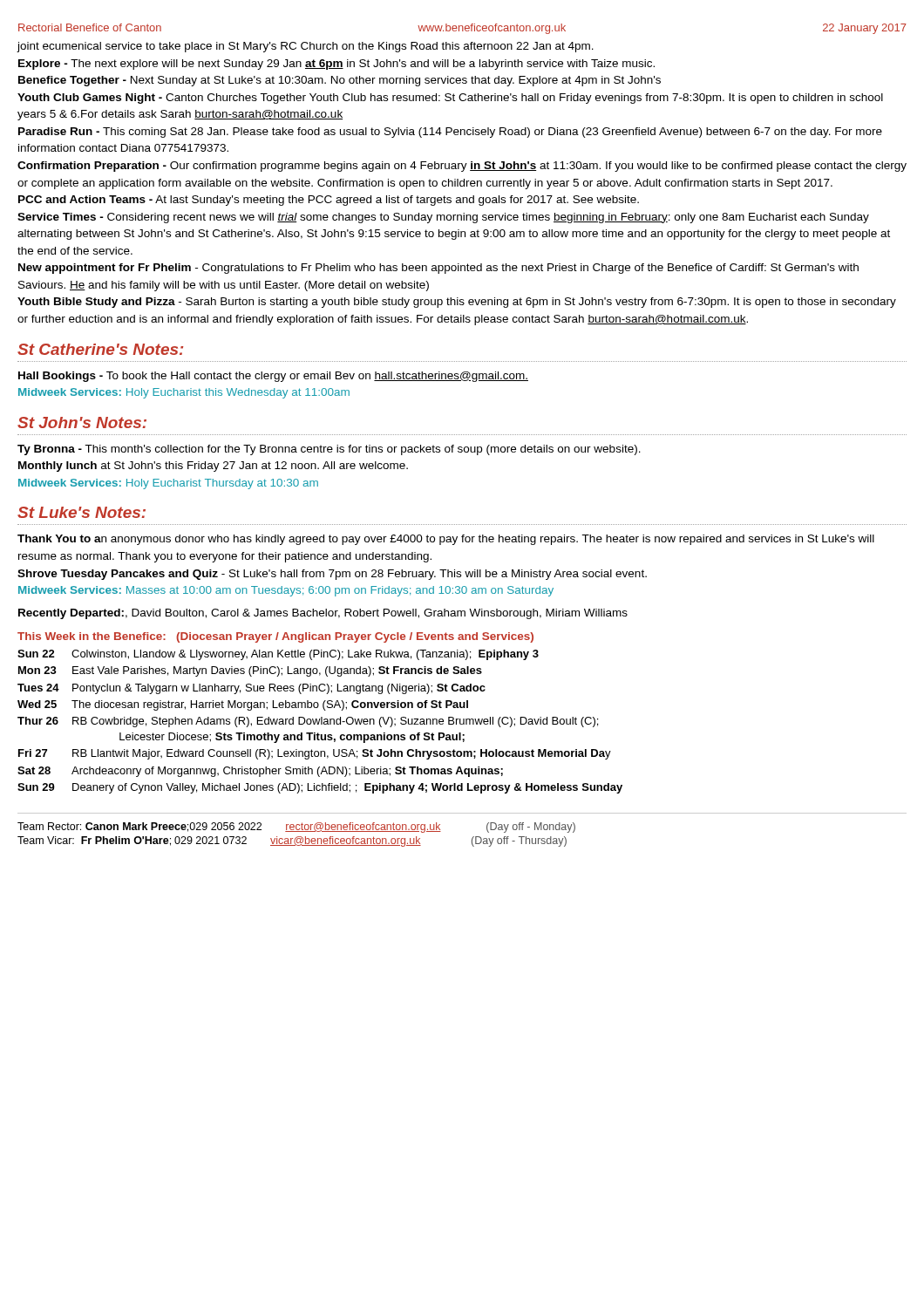The height and width of the screenshot is (1308, 924).
Task: Find the text block starting "Sat 28 Archdeaconry of"
Action: [x=261, y=770]
